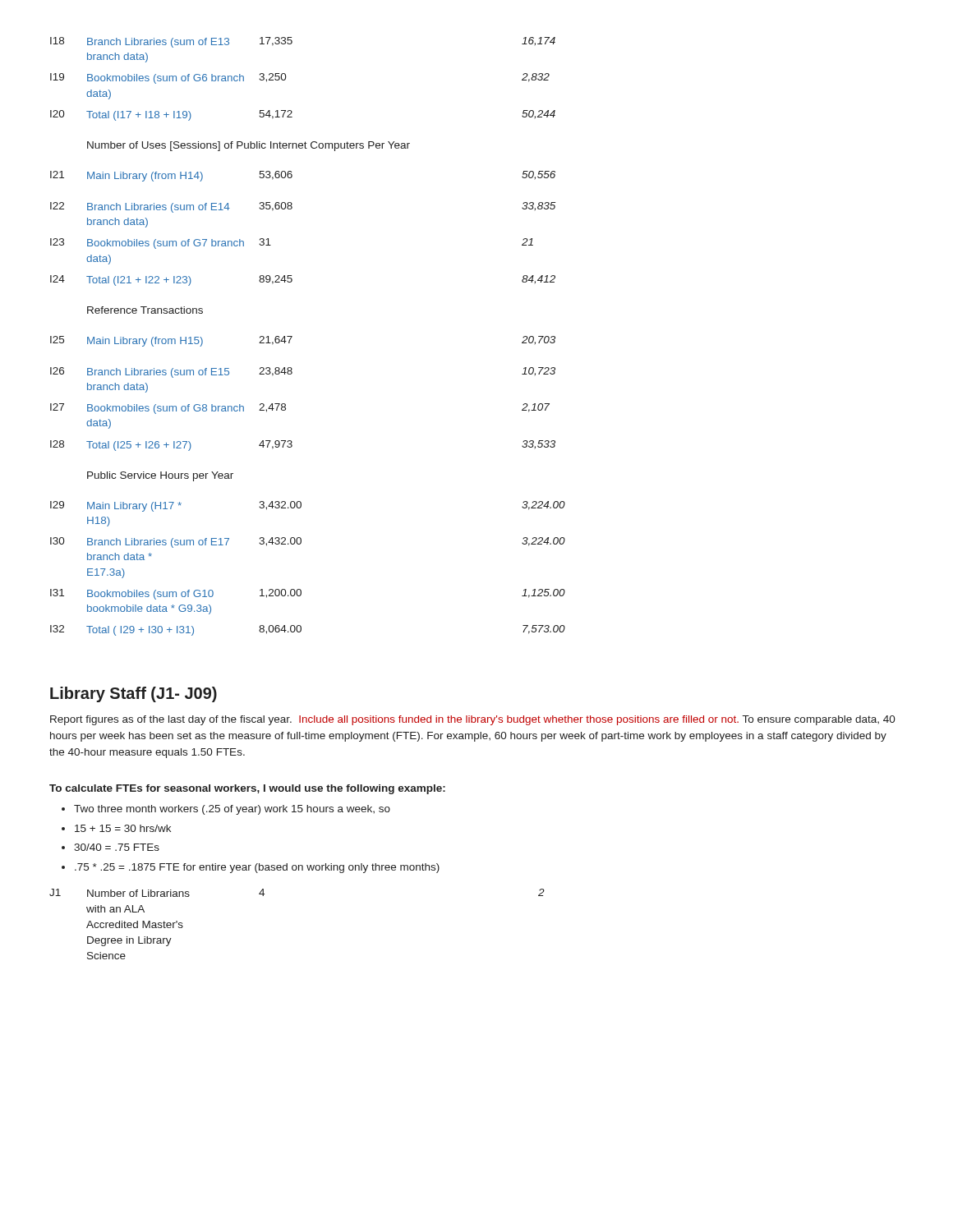
Task: Click on the block starting "30/40 = .75"
Action: [117, 847]
